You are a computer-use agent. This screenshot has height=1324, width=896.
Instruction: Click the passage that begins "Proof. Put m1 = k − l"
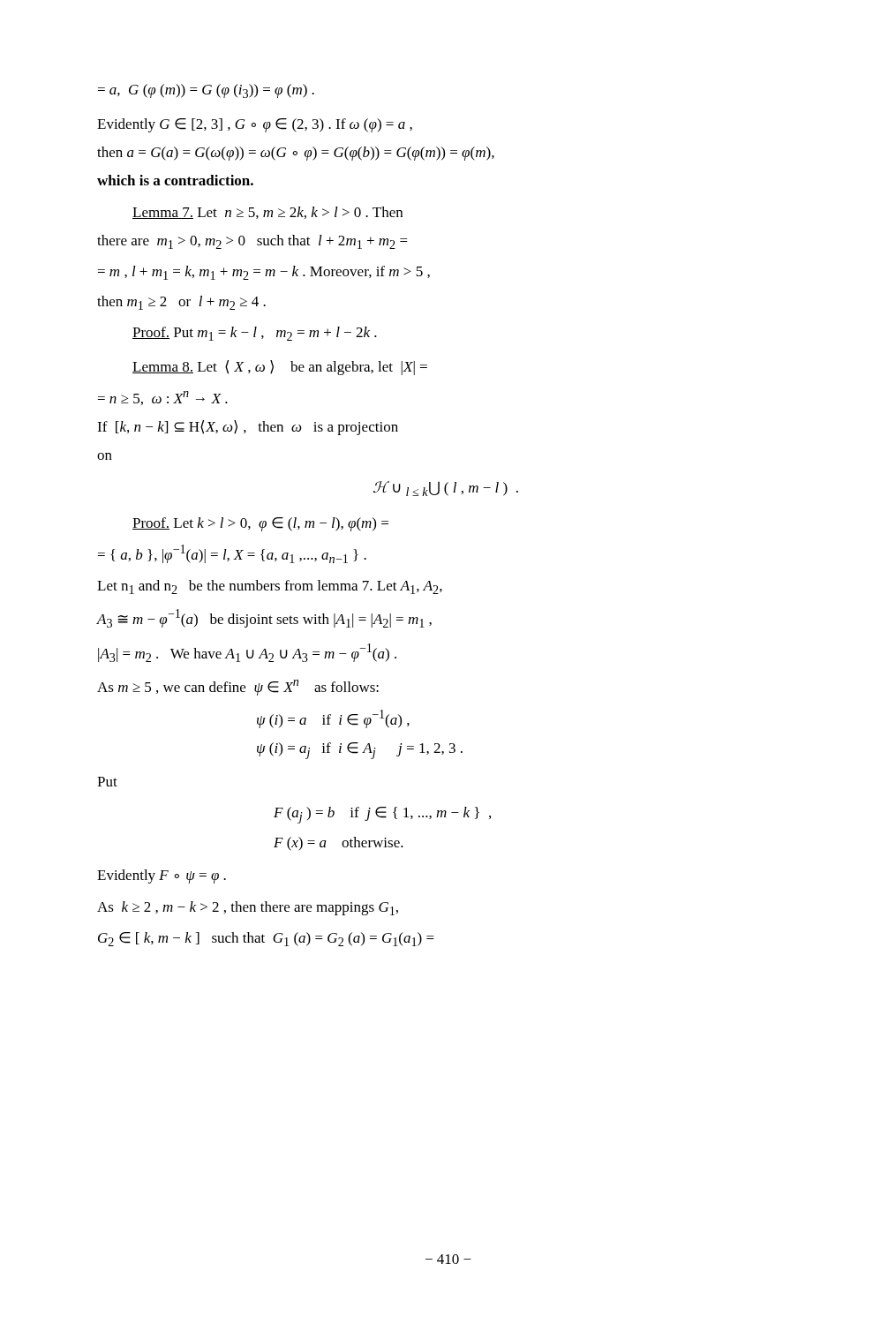click(x=255, y=334)
